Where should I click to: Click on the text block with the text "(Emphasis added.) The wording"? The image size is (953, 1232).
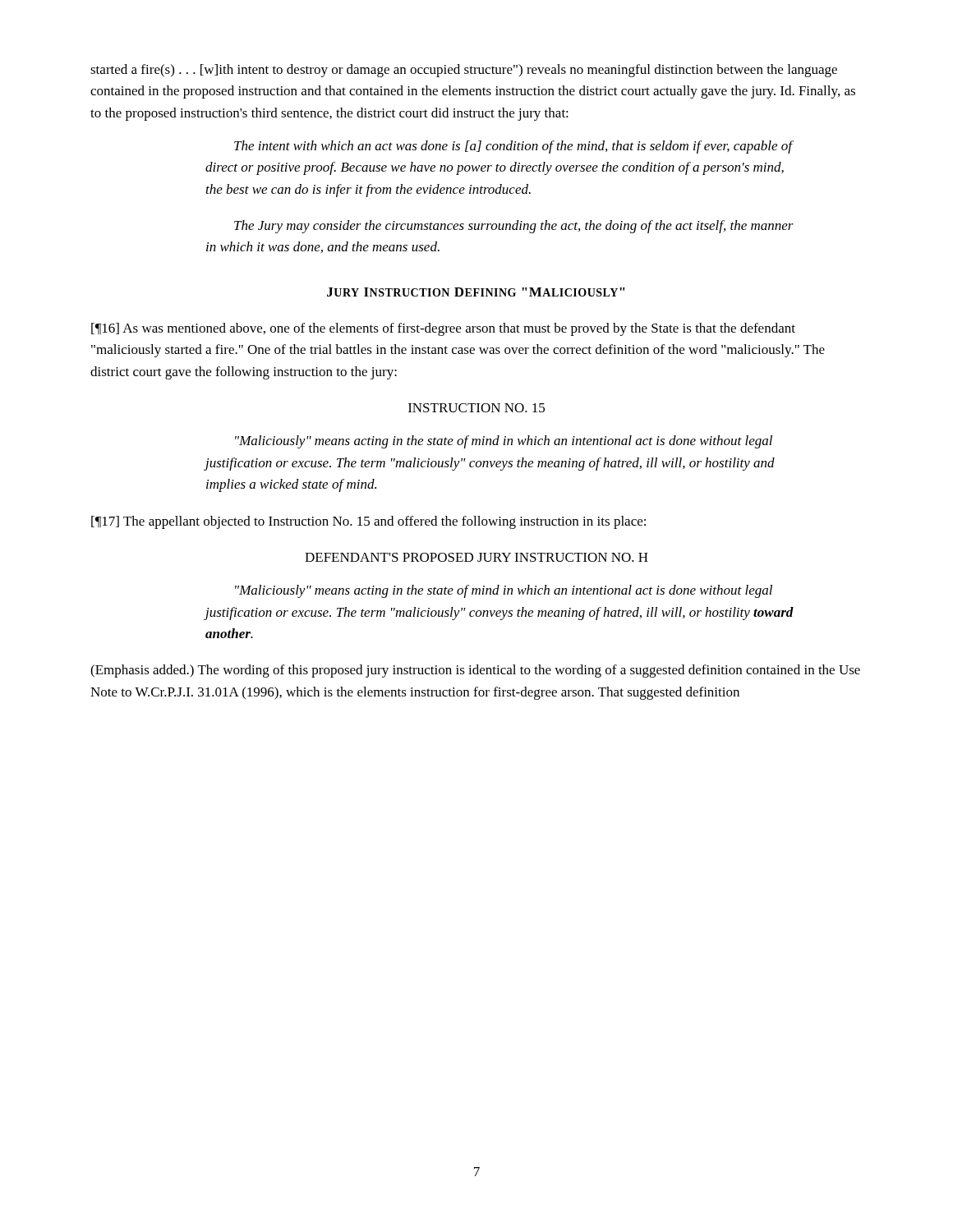click(475, 681)
